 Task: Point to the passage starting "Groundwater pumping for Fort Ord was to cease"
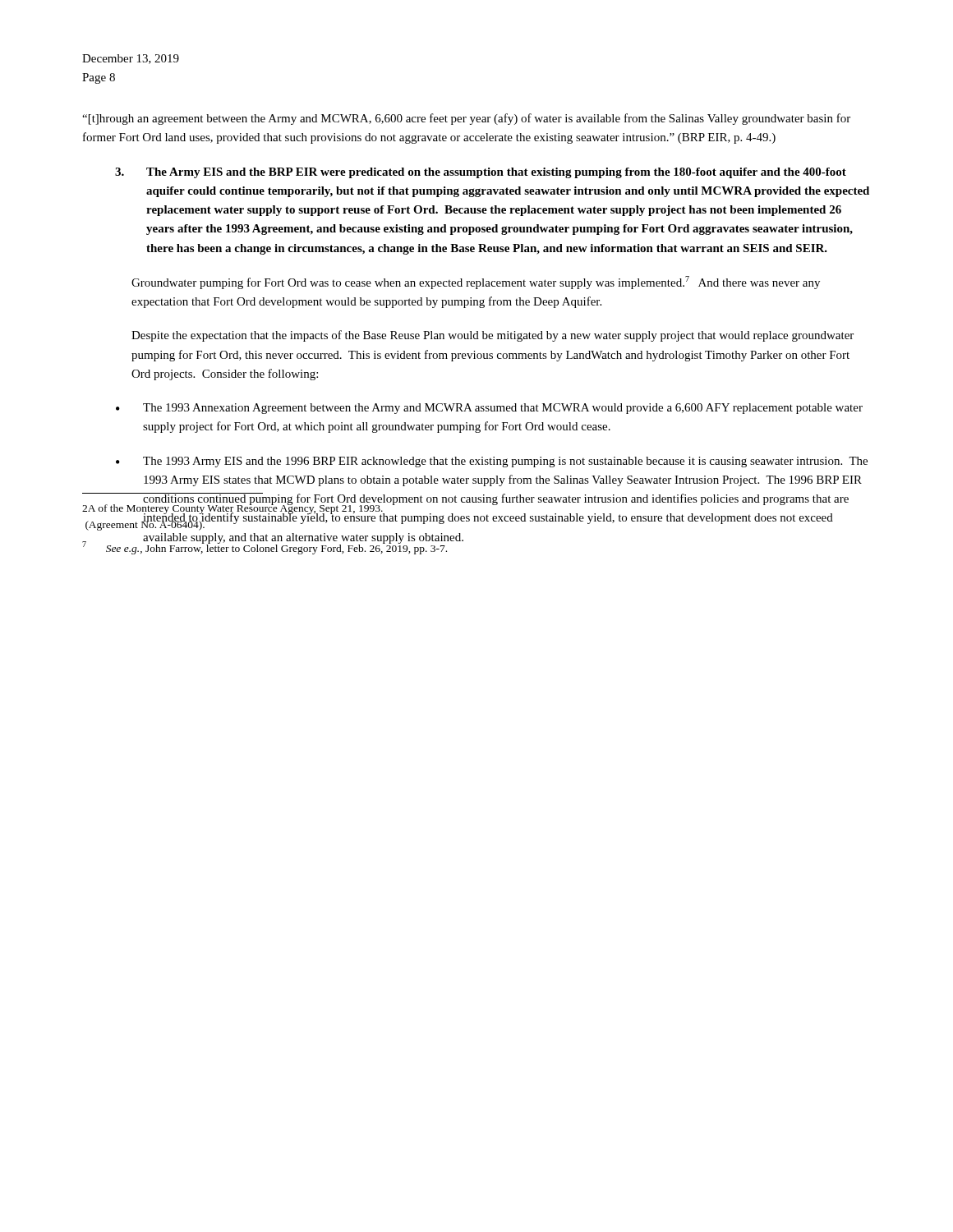476,291
